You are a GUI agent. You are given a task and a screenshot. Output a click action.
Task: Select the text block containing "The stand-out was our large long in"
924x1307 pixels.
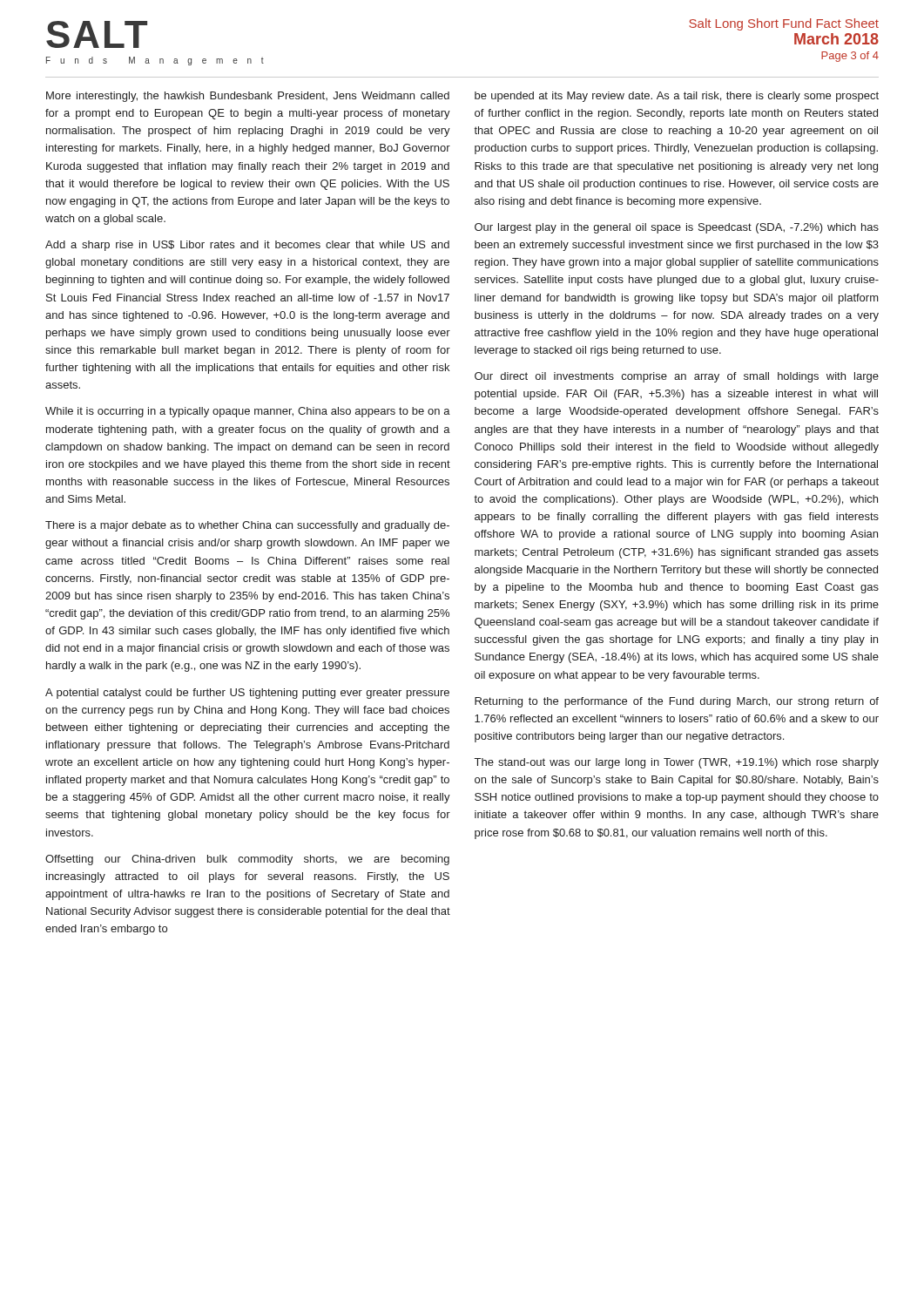point(676,798)
